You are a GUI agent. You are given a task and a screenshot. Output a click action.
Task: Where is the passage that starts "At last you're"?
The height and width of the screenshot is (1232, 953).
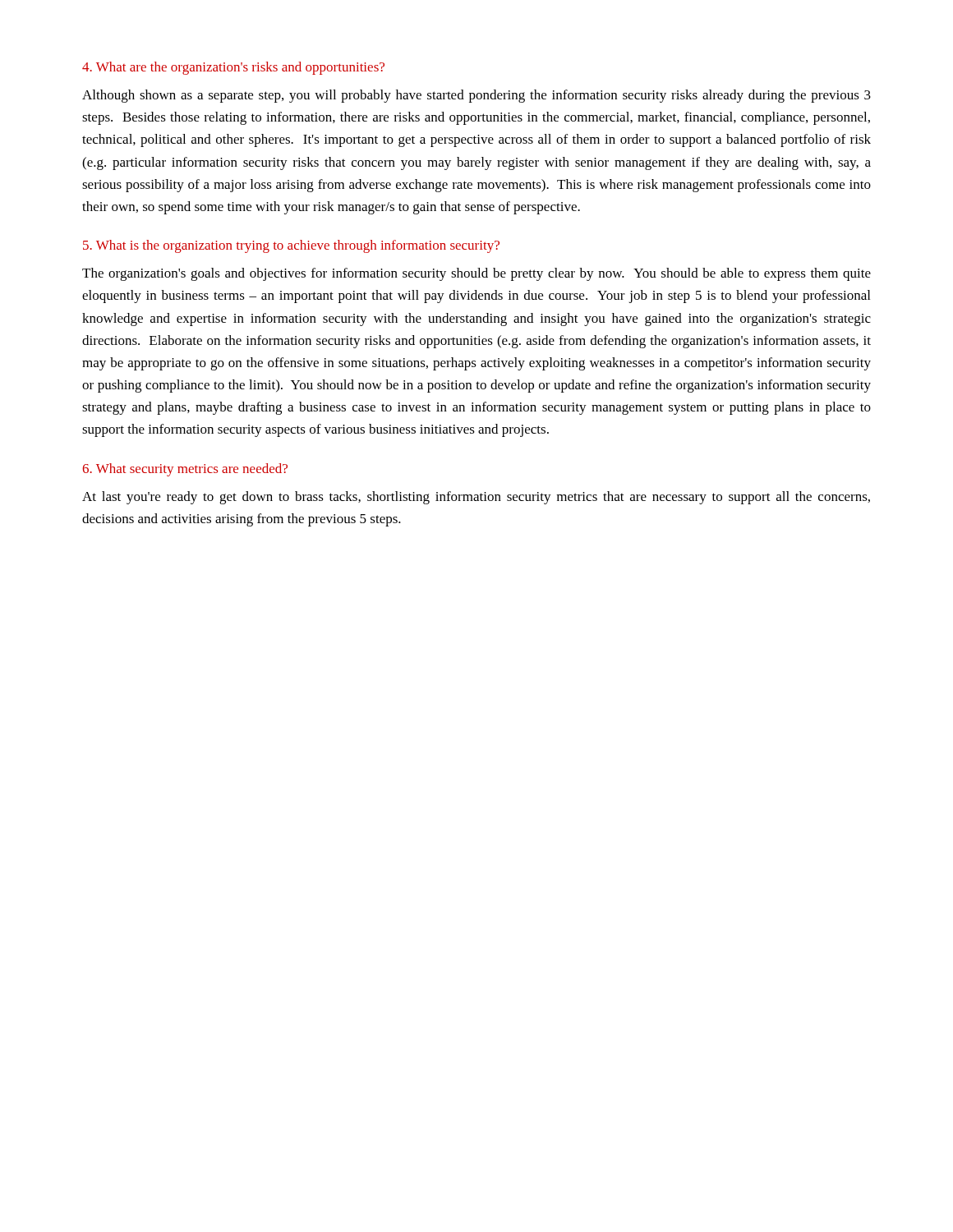click(x=476, y=507)
